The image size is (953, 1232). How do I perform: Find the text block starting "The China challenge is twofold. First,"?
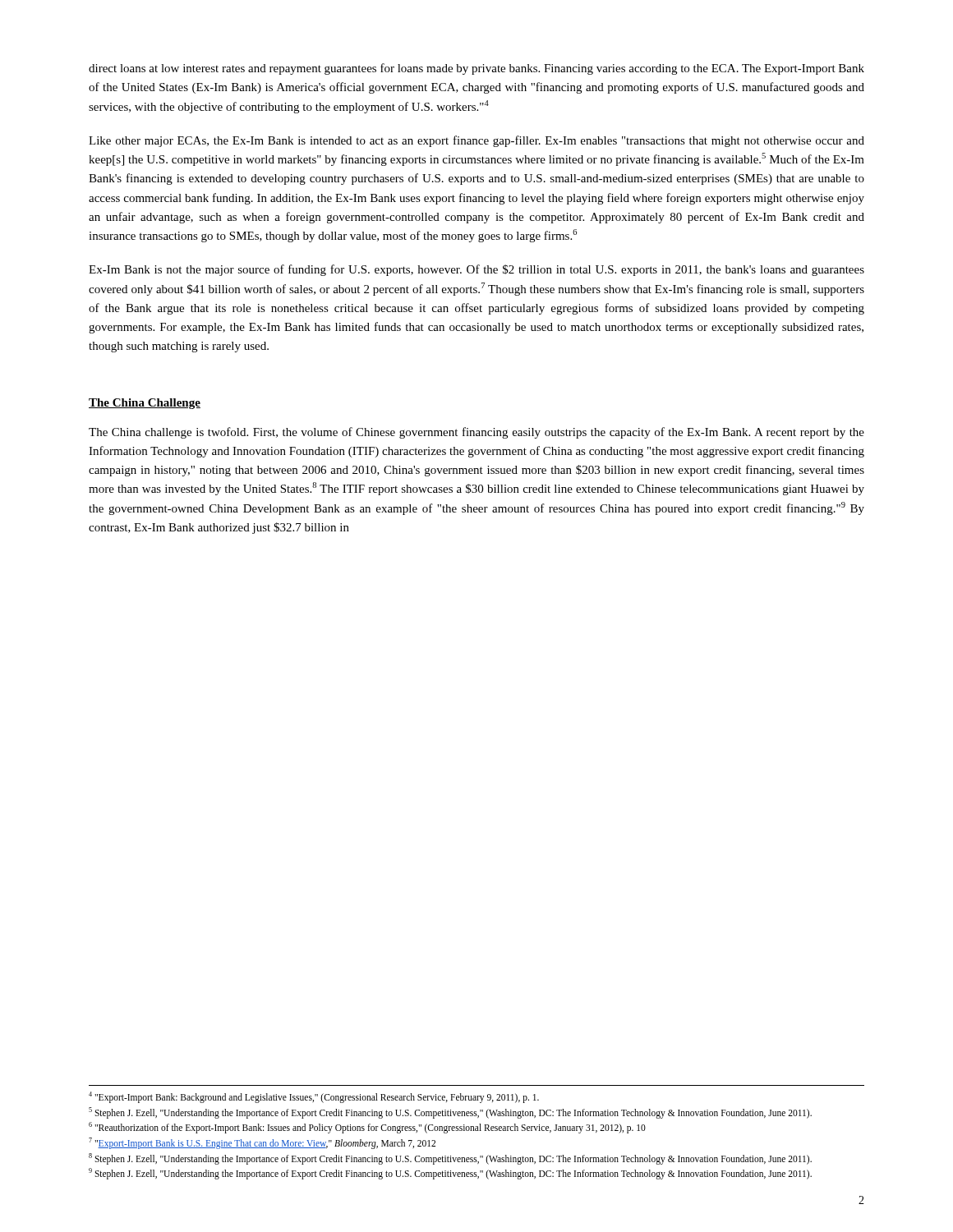(x=476, y=479)
